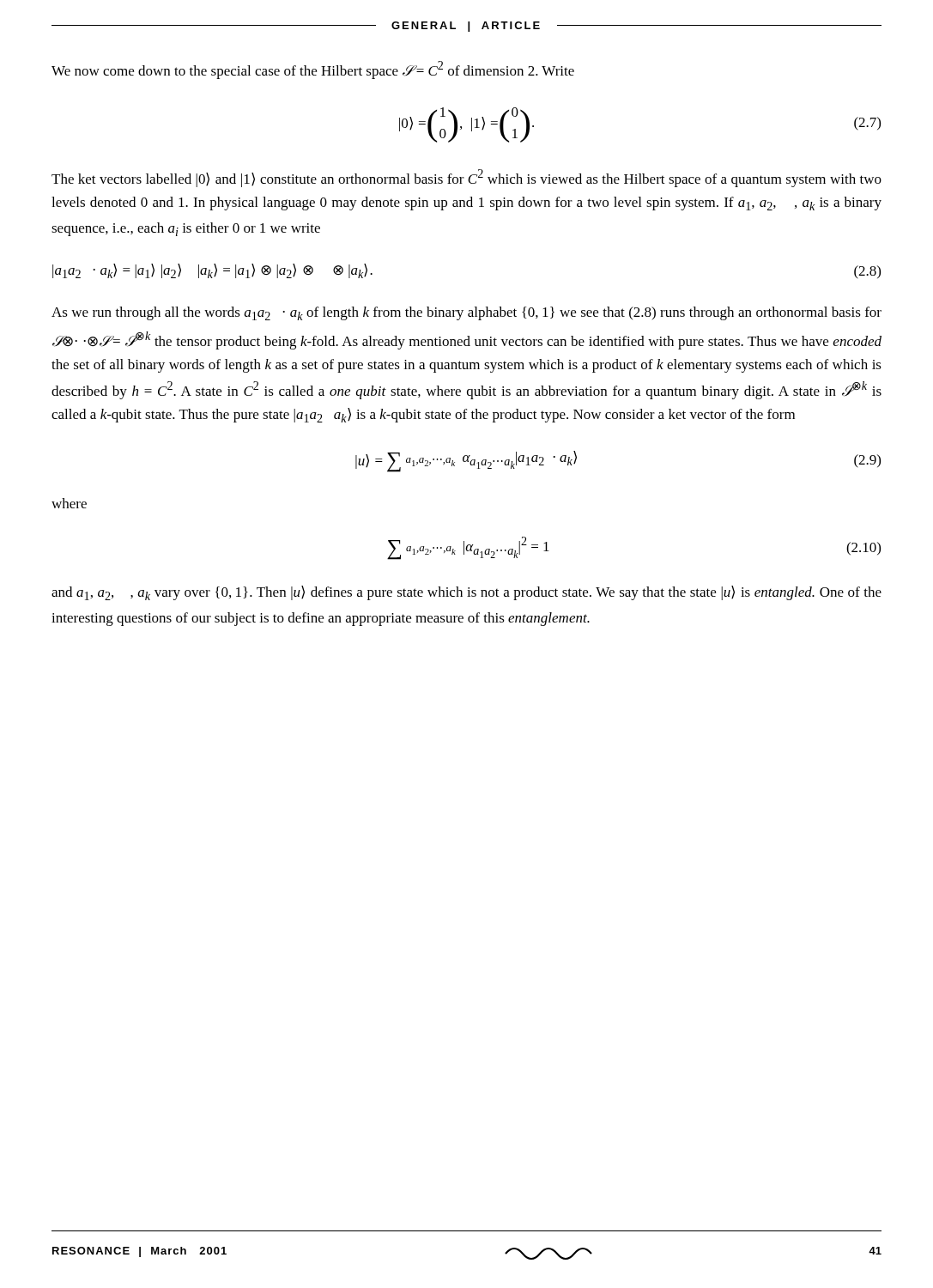Click the passage that begins "We now come down to the special"
Image resolution: width=933 pixels, height=1288 pixels.
(x=313, y=69)
